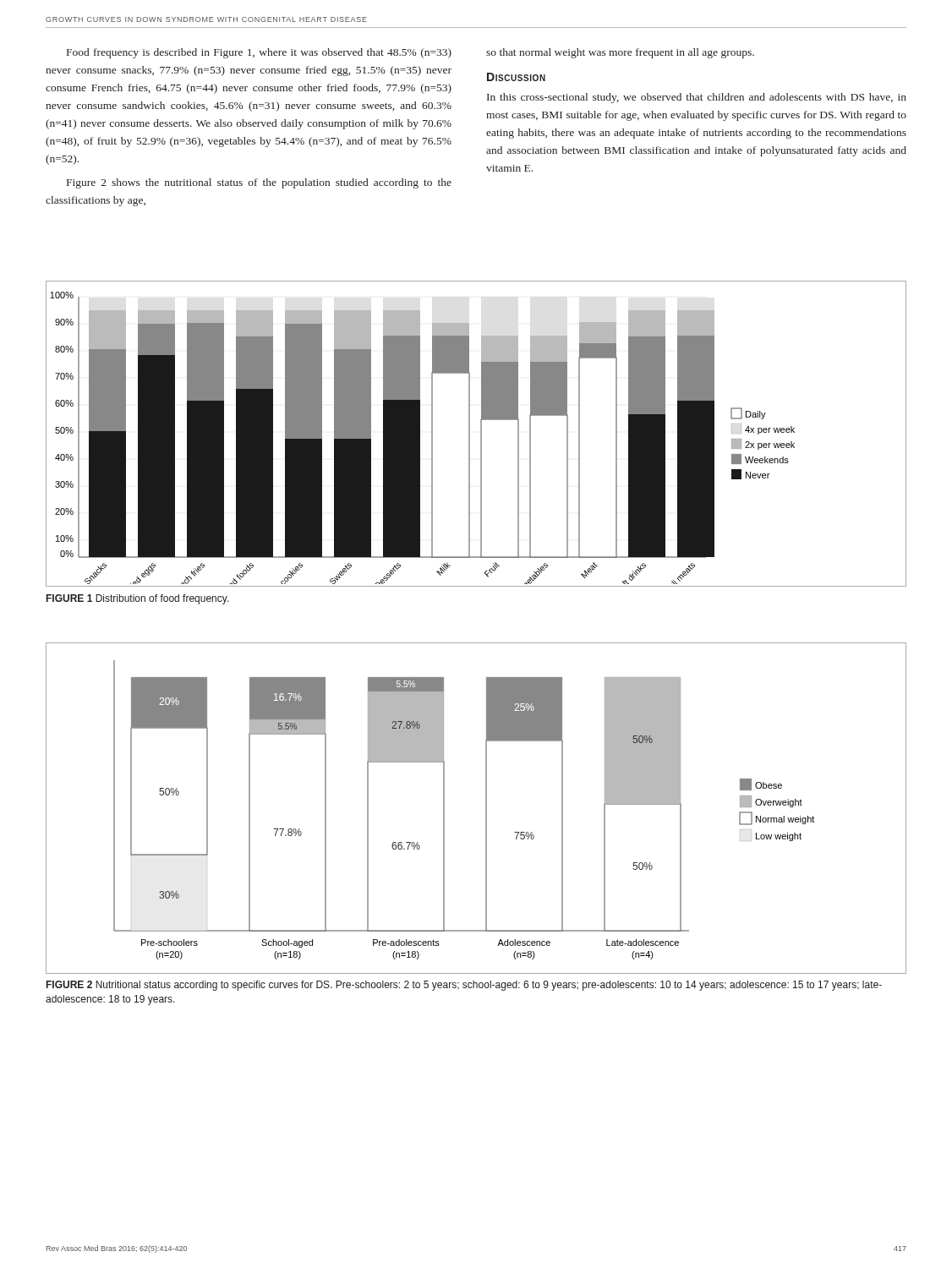This screenshot has height=1268, width=952.
Task: Select the text block that says "Food frequency is described in"
Action: click(249, 127)
